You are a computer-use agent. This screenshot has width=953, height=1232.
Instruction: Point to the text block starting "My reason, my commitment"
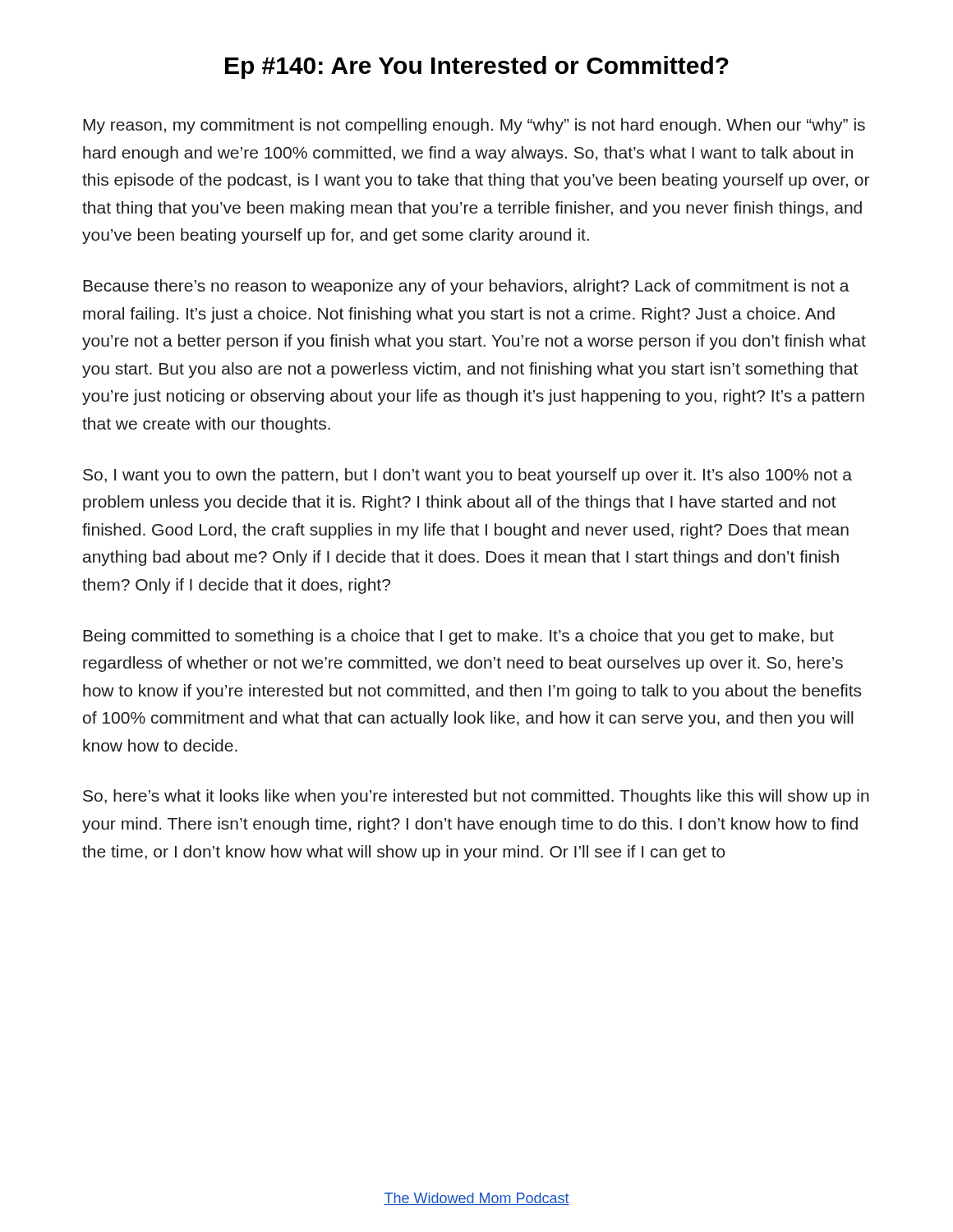coord(476,180)
